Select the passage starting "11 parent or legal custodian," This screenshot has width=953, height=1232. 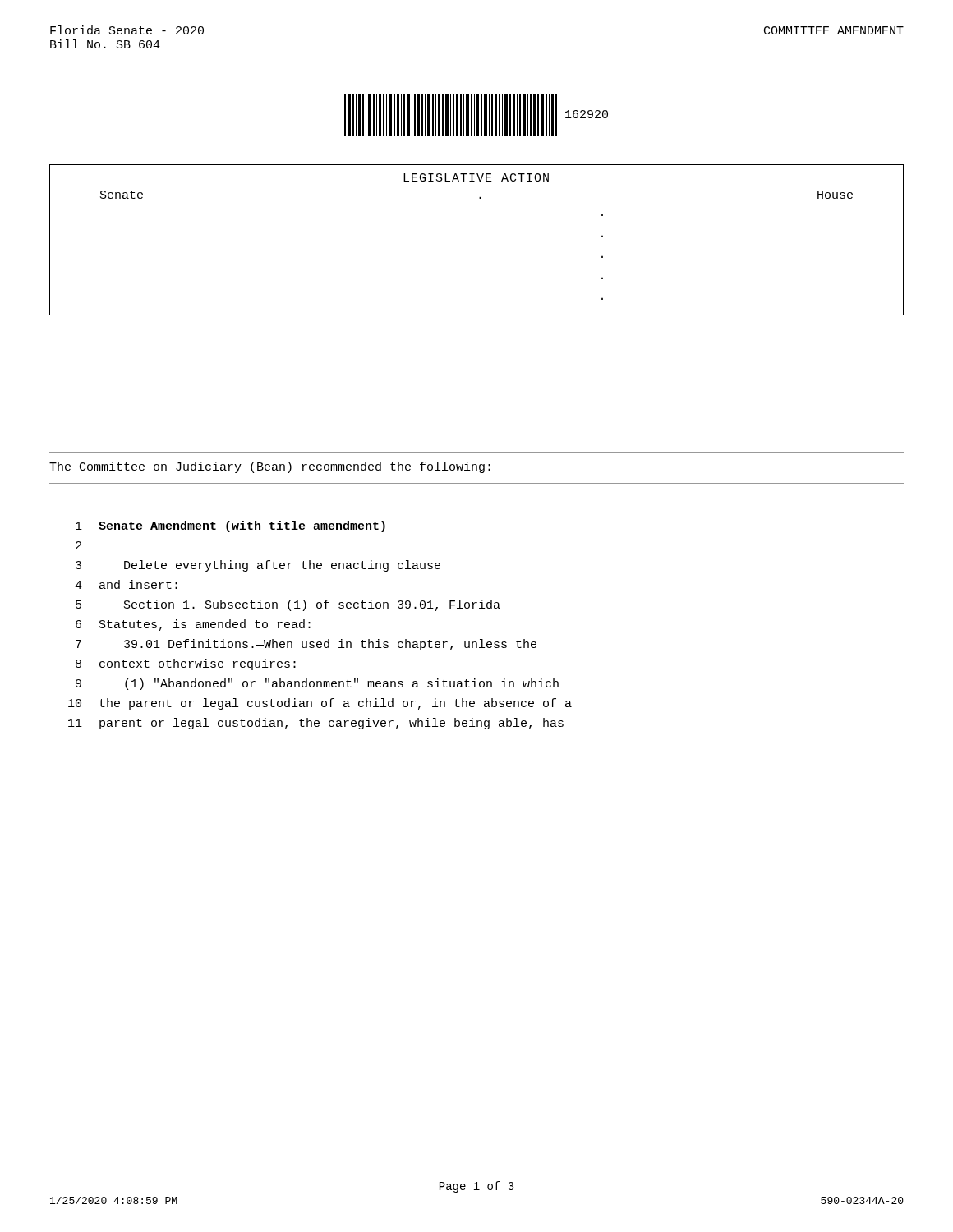476,724
